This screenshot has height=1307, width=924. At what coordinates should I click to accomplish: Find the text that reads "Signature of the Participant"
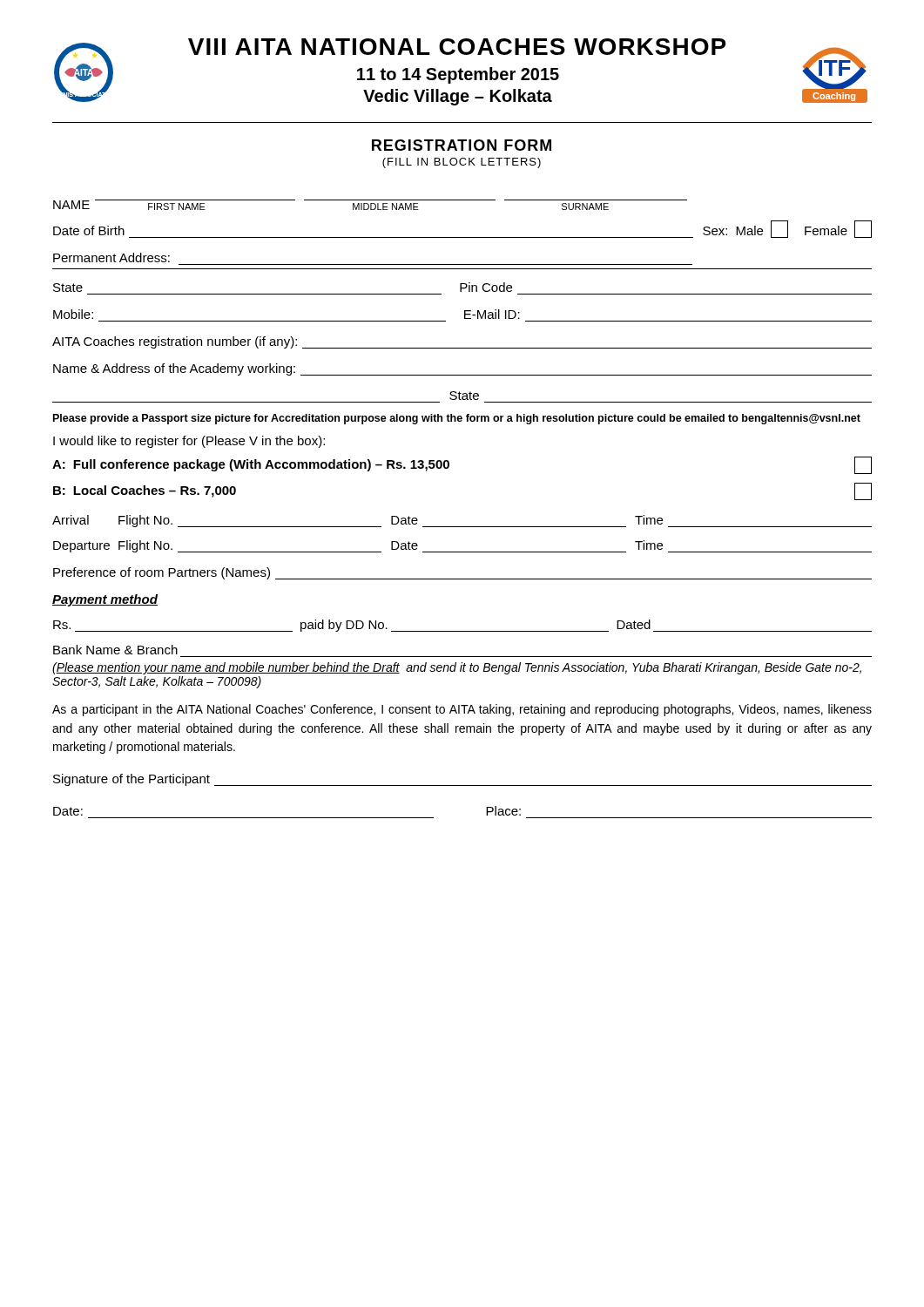tap(462, 778)
